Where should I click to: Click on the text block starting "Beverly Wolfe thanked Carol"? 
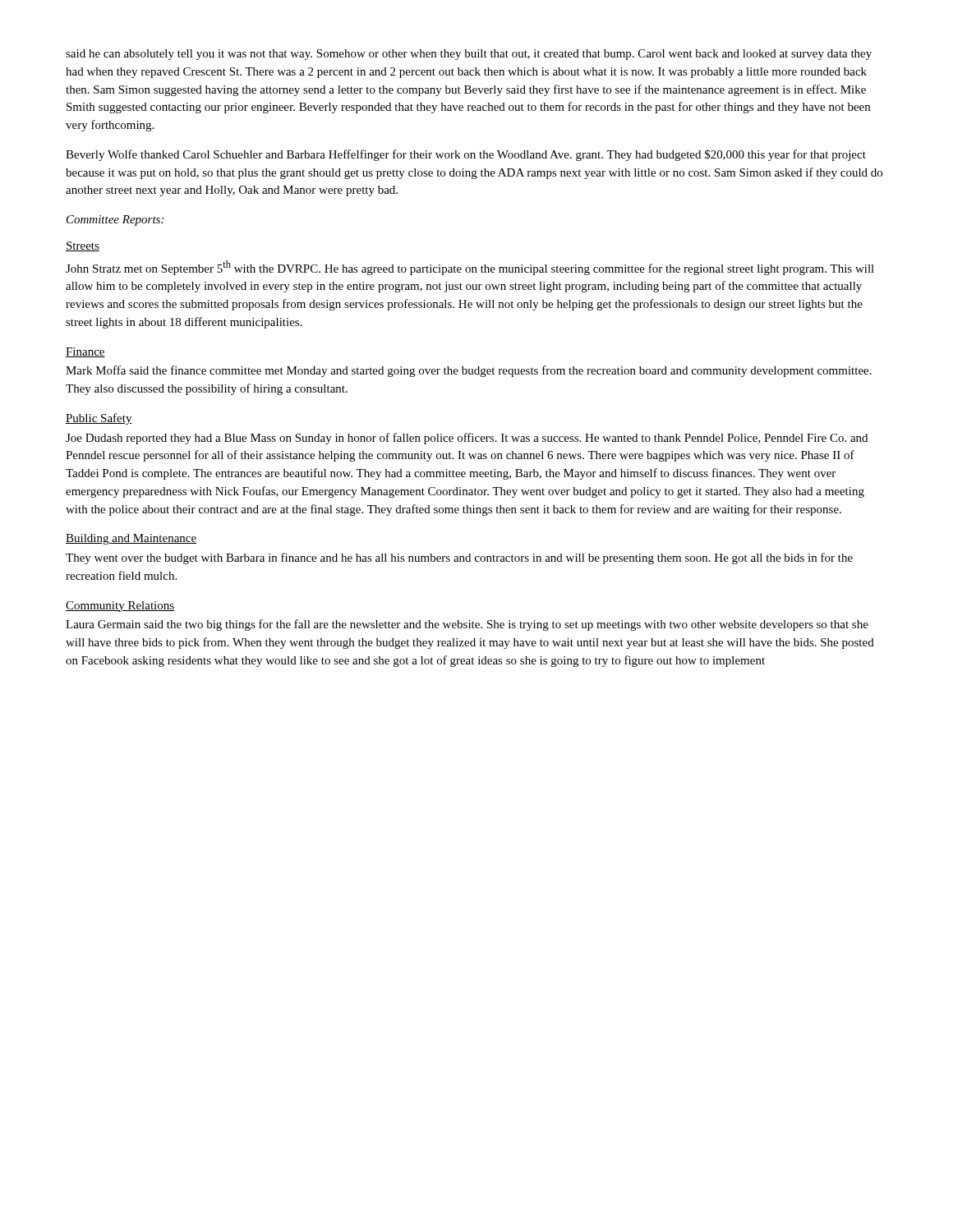pyautogui.click(x=474, y=172)
